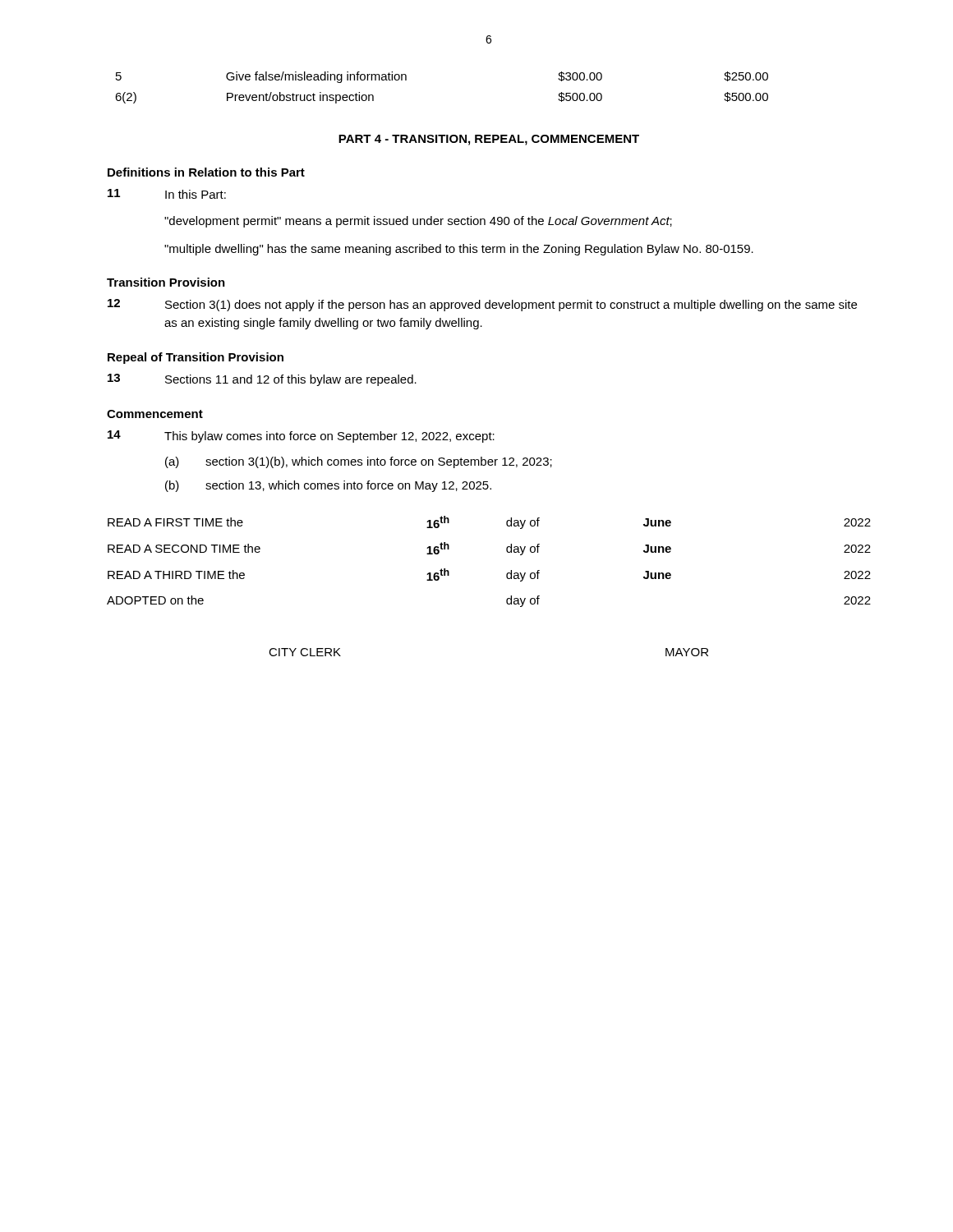Locate the region starting "PART 4 - TRANSITION, REPEAL, COMMENCEMENT"
953x1232 pixels.
489,138
